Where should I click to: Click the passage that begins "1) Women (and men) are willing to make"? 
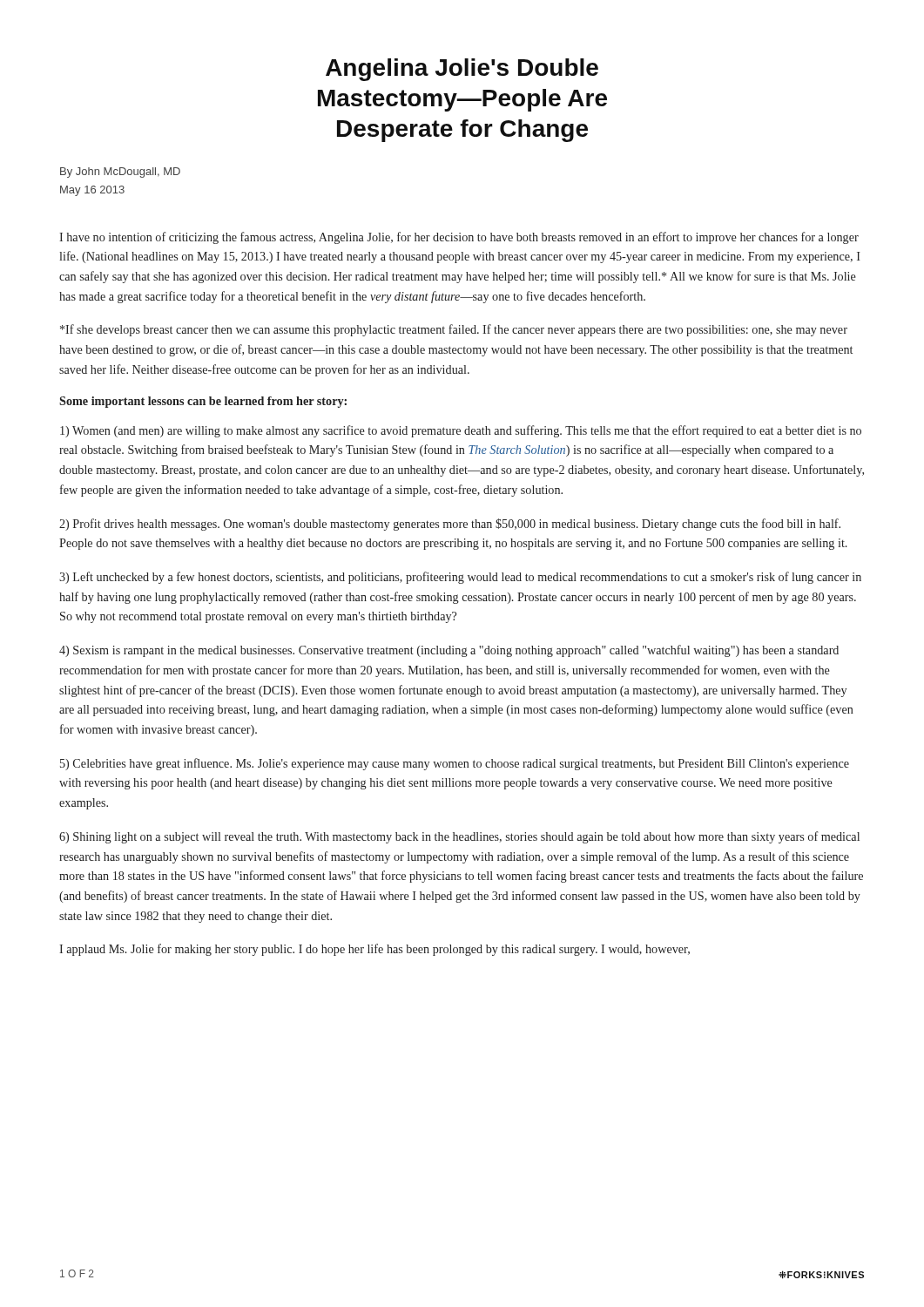tap(462, 460)
